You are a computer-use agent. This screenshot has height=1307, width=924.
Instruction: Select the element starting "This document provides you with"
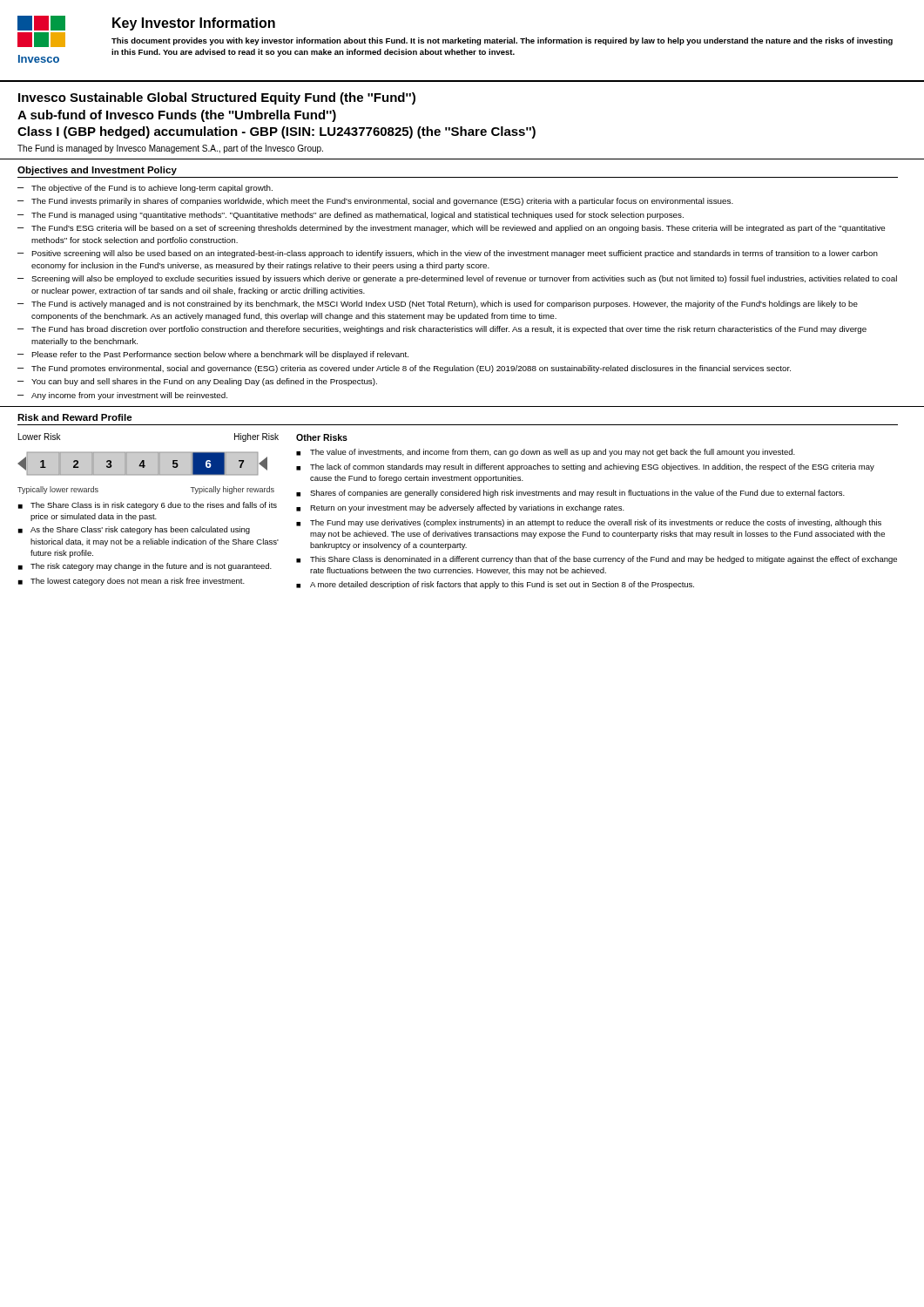point(502,46)
